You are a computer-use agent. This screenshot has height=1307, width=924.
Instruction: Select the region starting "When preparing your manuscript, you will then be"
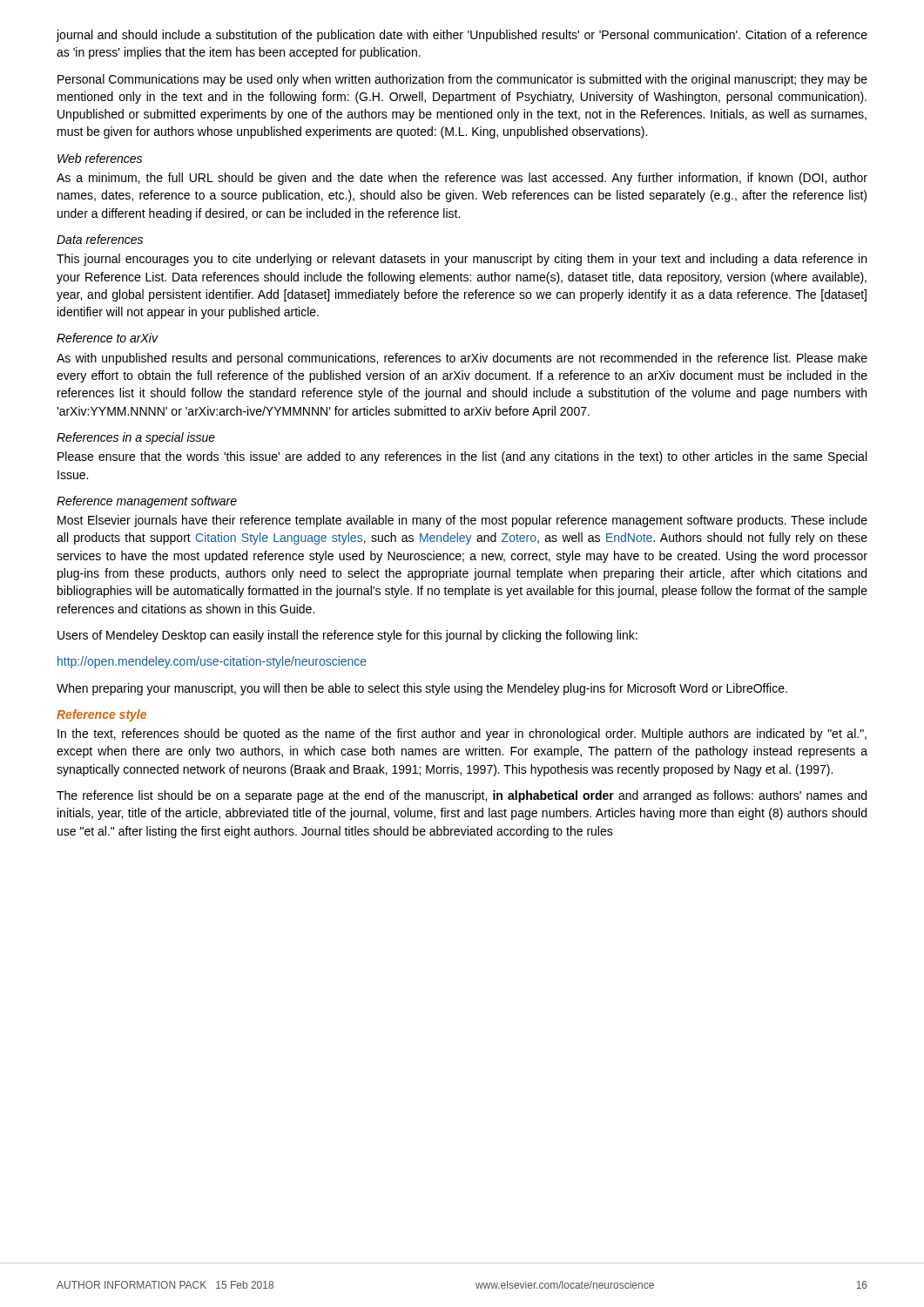[x=462, y=688]
